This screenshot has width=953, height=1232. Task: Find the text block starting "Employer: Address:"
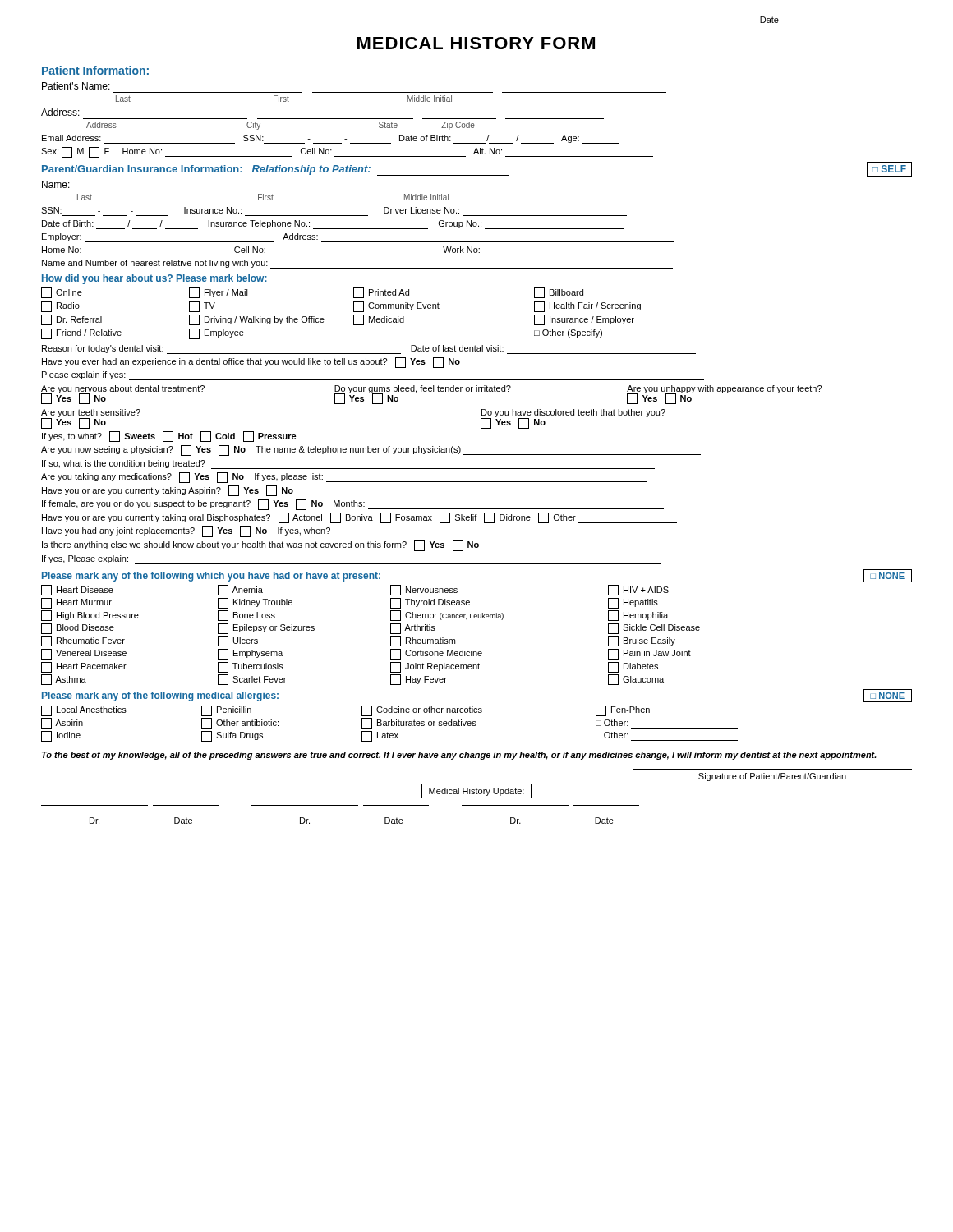(358, 237)
